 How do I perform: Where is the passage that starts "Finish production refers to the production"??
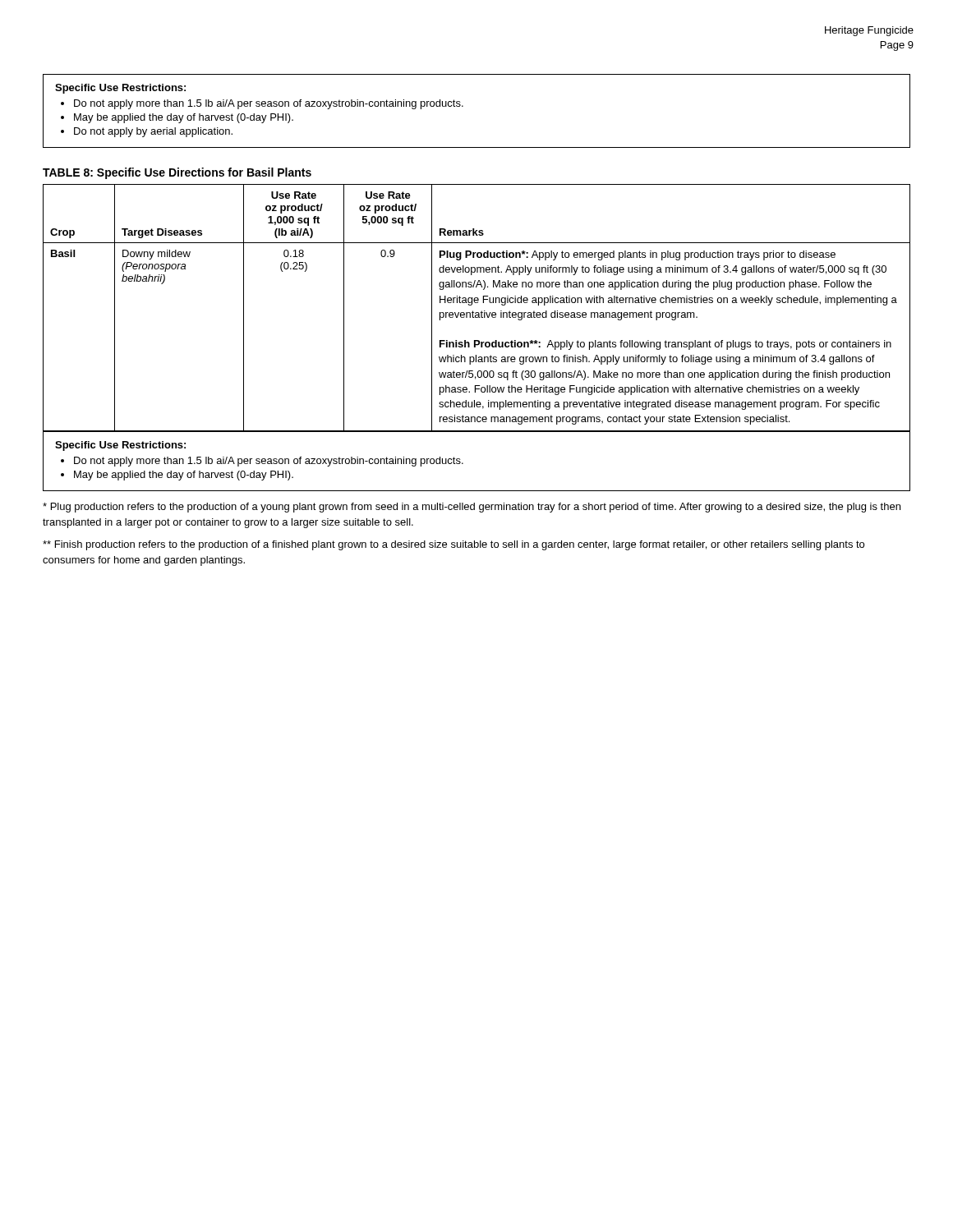click(454, 552)
